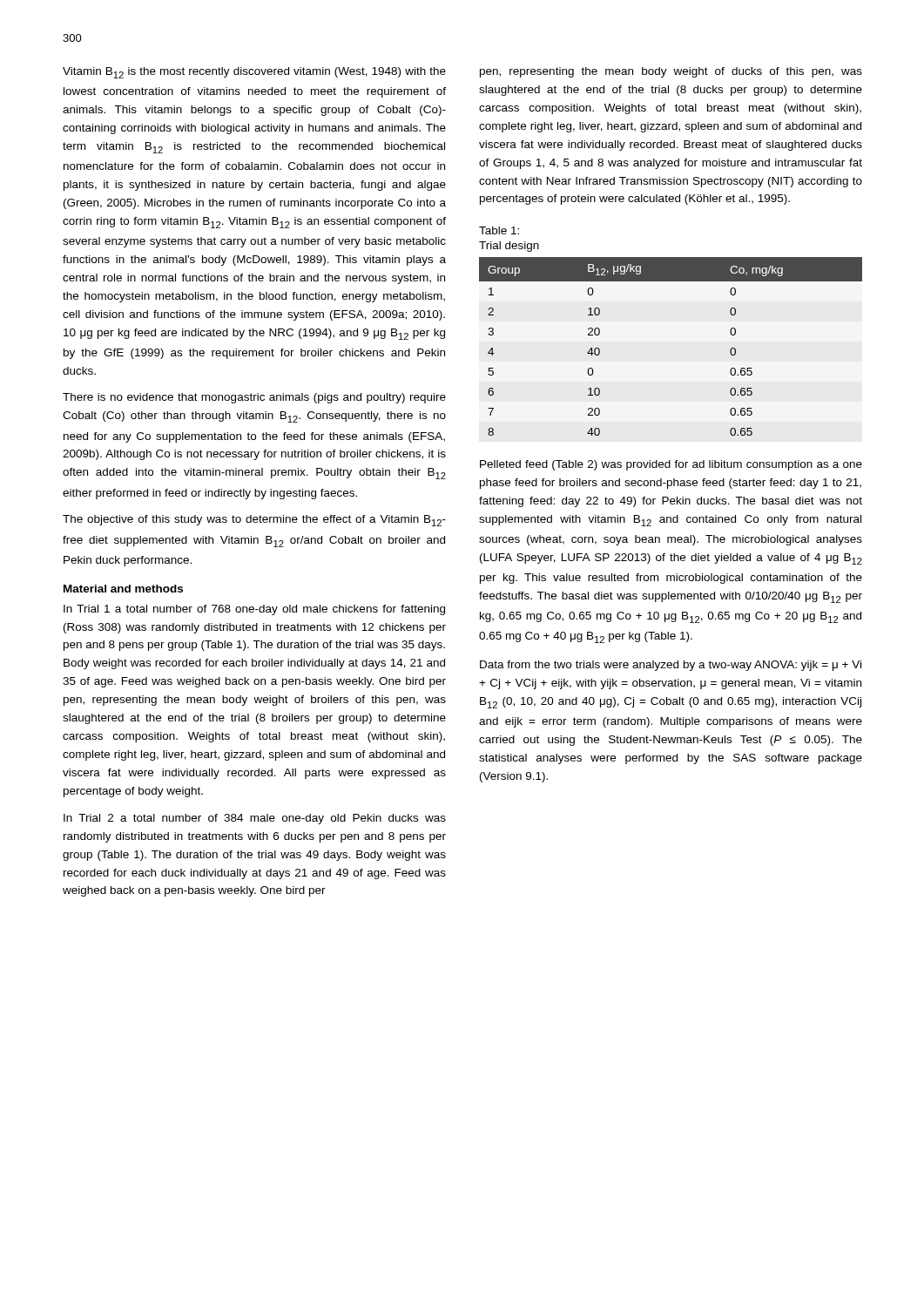Navigate to the element starting "There is no"
This screenshot has width=924, height=1307.
coord(254,445)
